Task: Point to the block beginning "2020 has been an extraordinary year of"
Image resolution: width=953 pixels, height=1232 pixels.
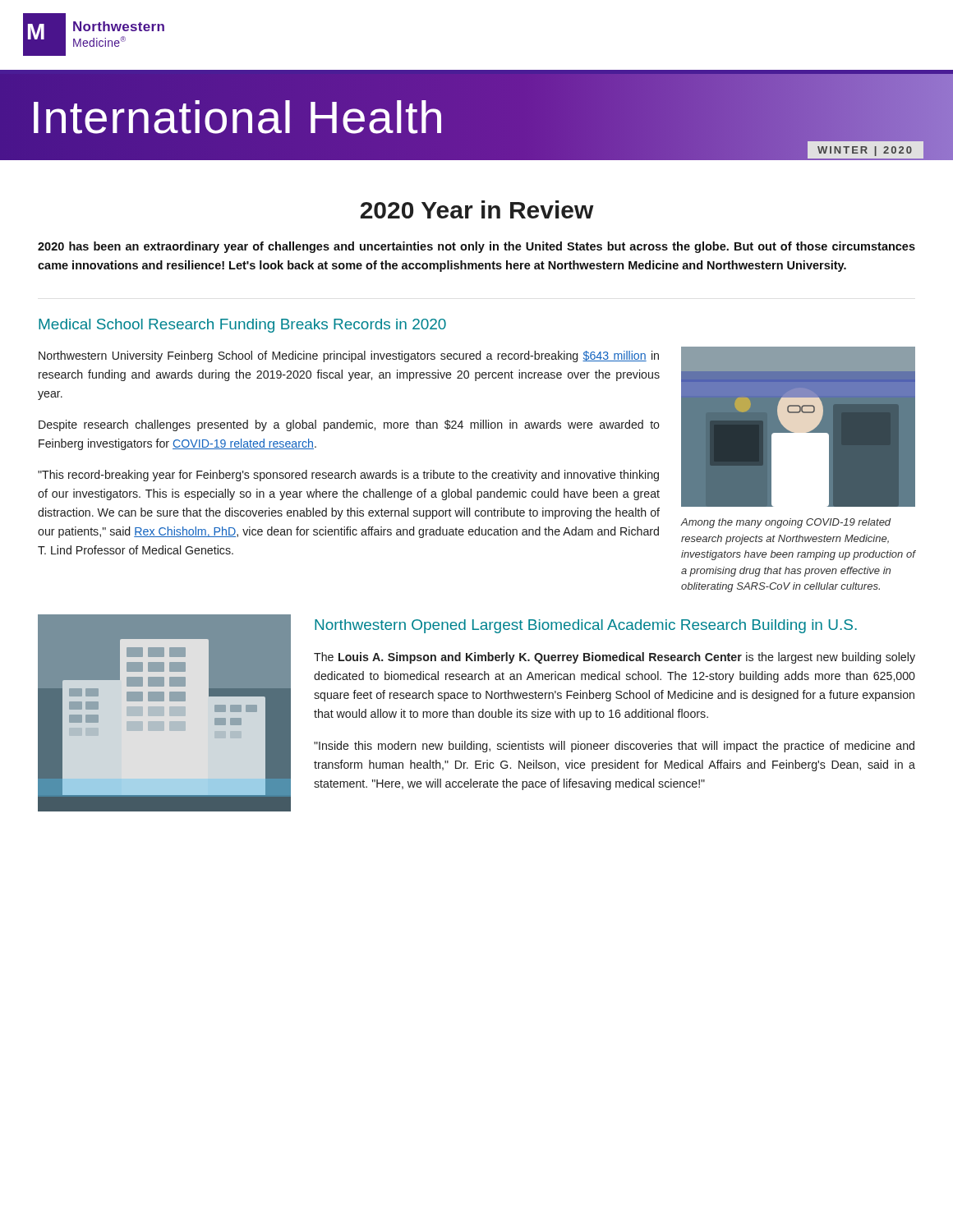Action: [x=476, y=256]
